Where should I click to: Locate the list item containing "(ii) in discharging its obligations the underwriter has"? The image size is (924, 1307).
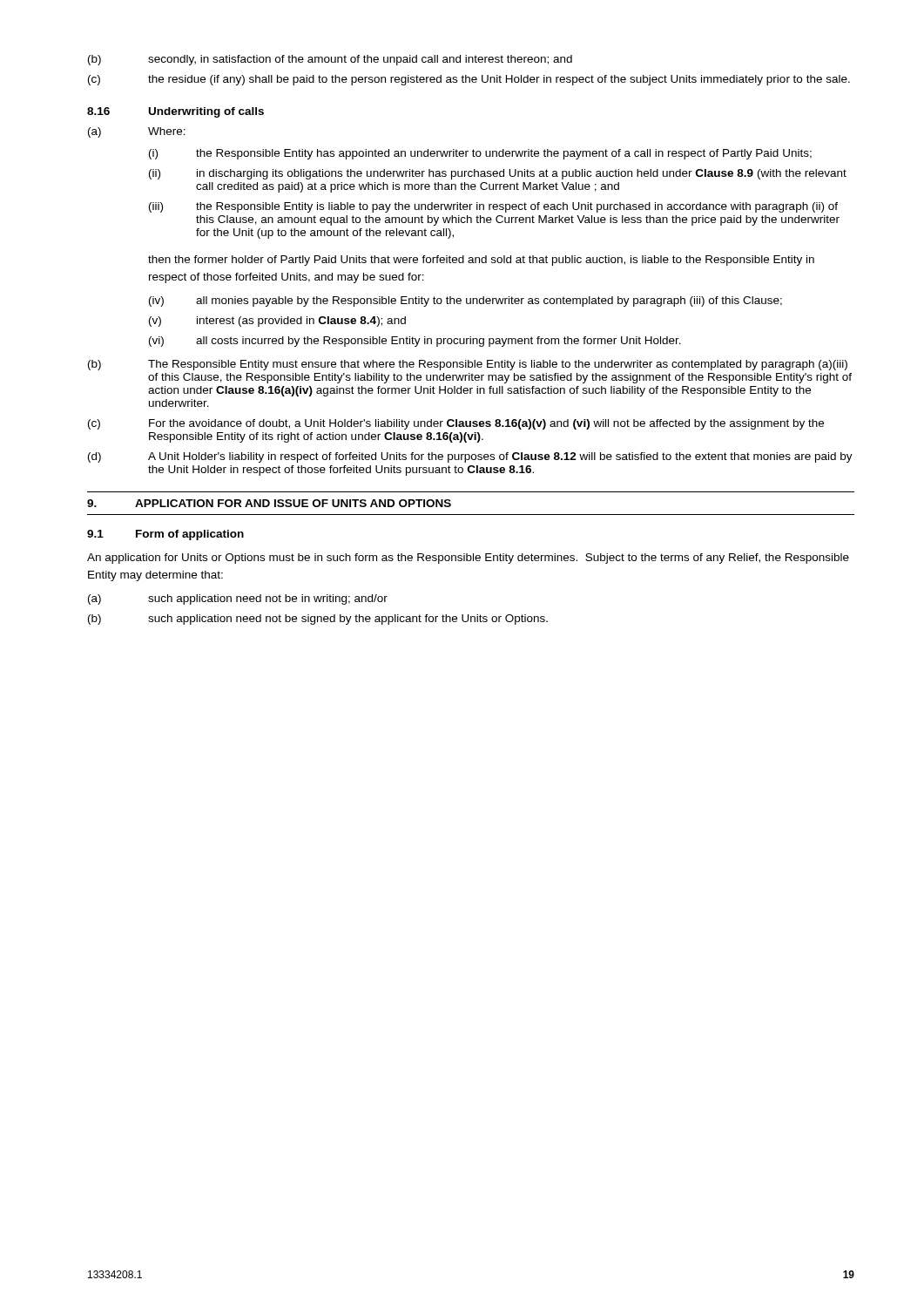coord(501,179)
